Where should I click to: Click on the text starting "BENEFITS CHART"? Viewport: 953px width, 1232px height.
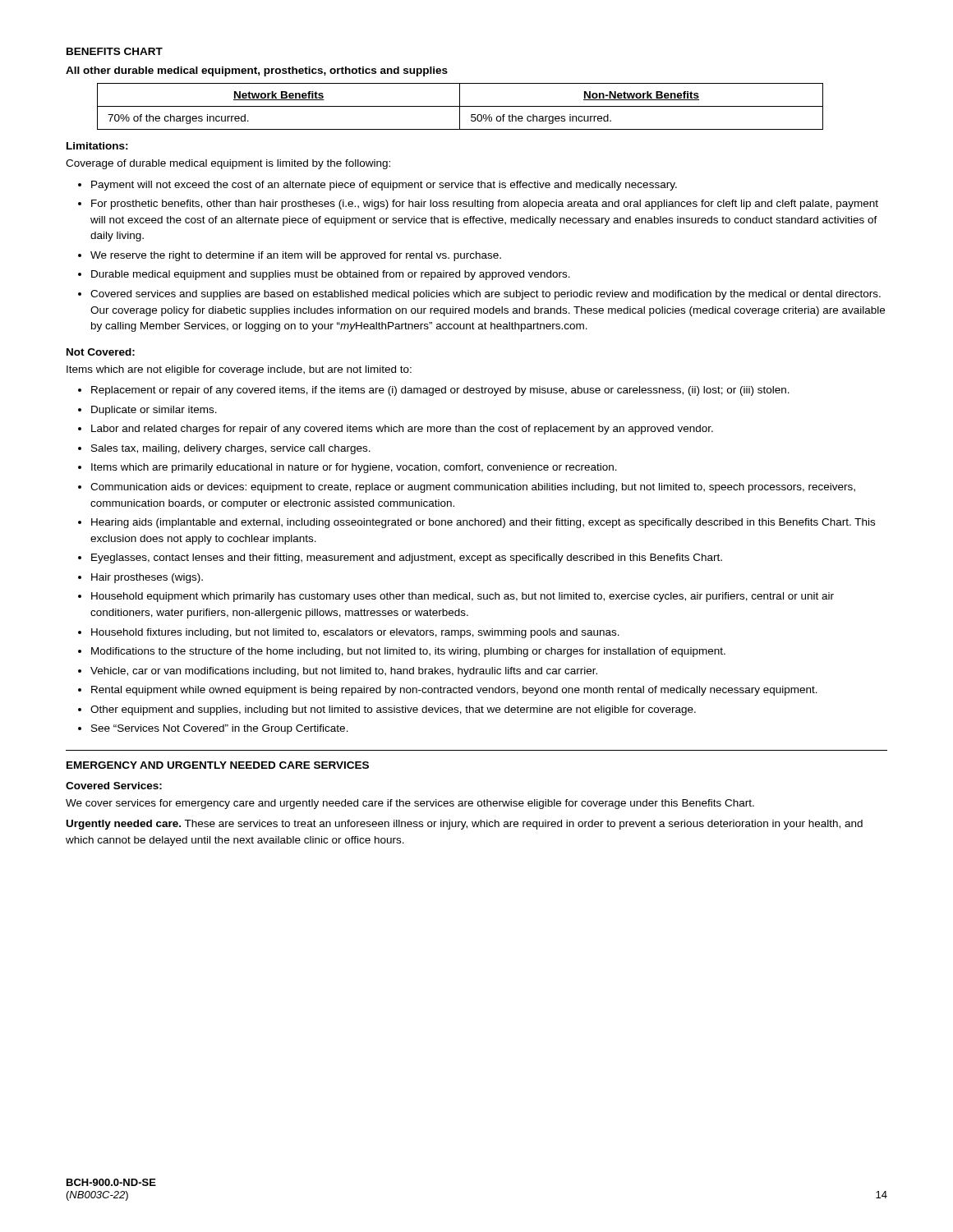(114, 51)
